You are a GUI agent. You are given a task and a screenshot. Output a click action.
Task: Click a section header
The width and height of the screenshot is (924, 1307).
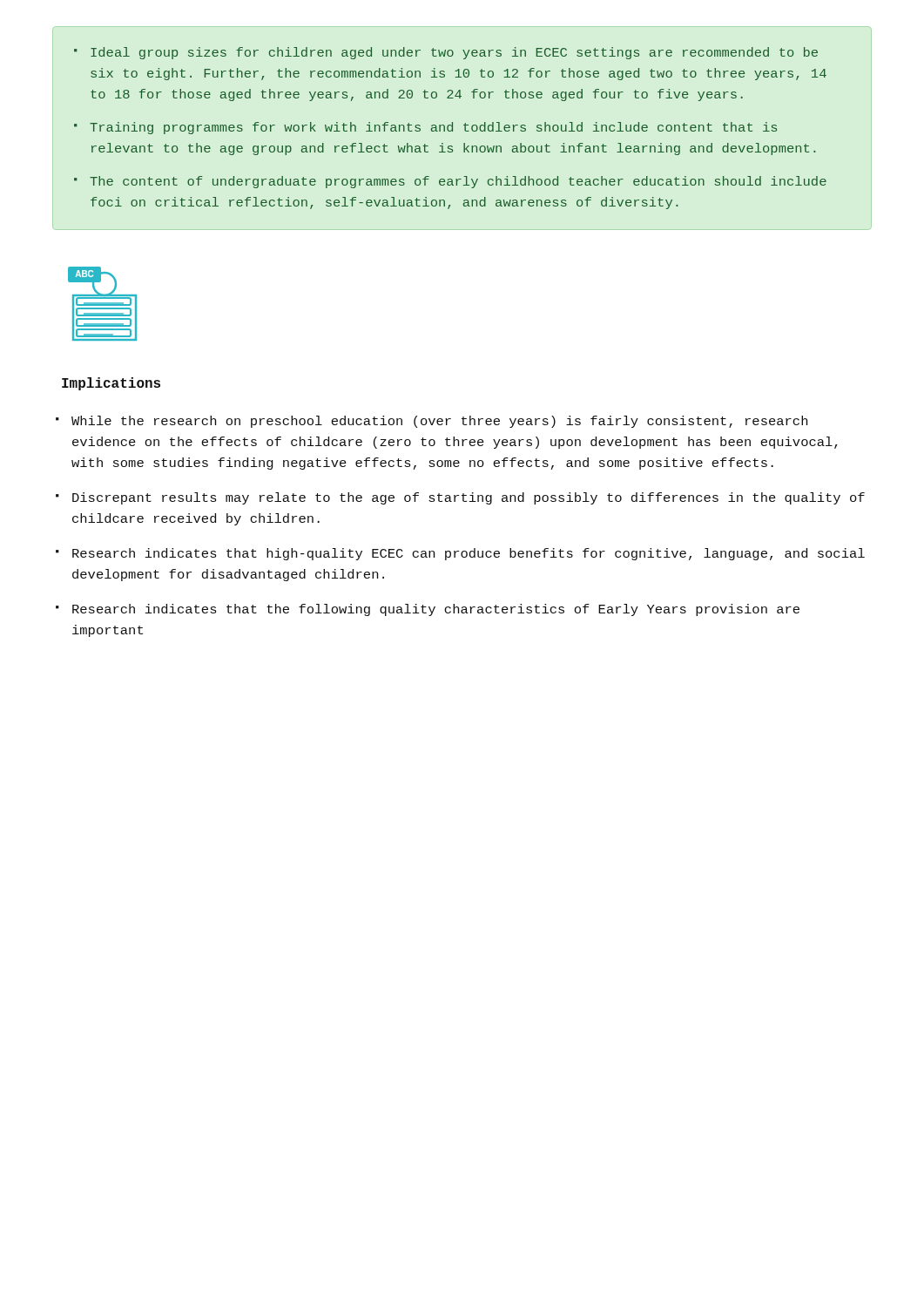coord(111,384)
